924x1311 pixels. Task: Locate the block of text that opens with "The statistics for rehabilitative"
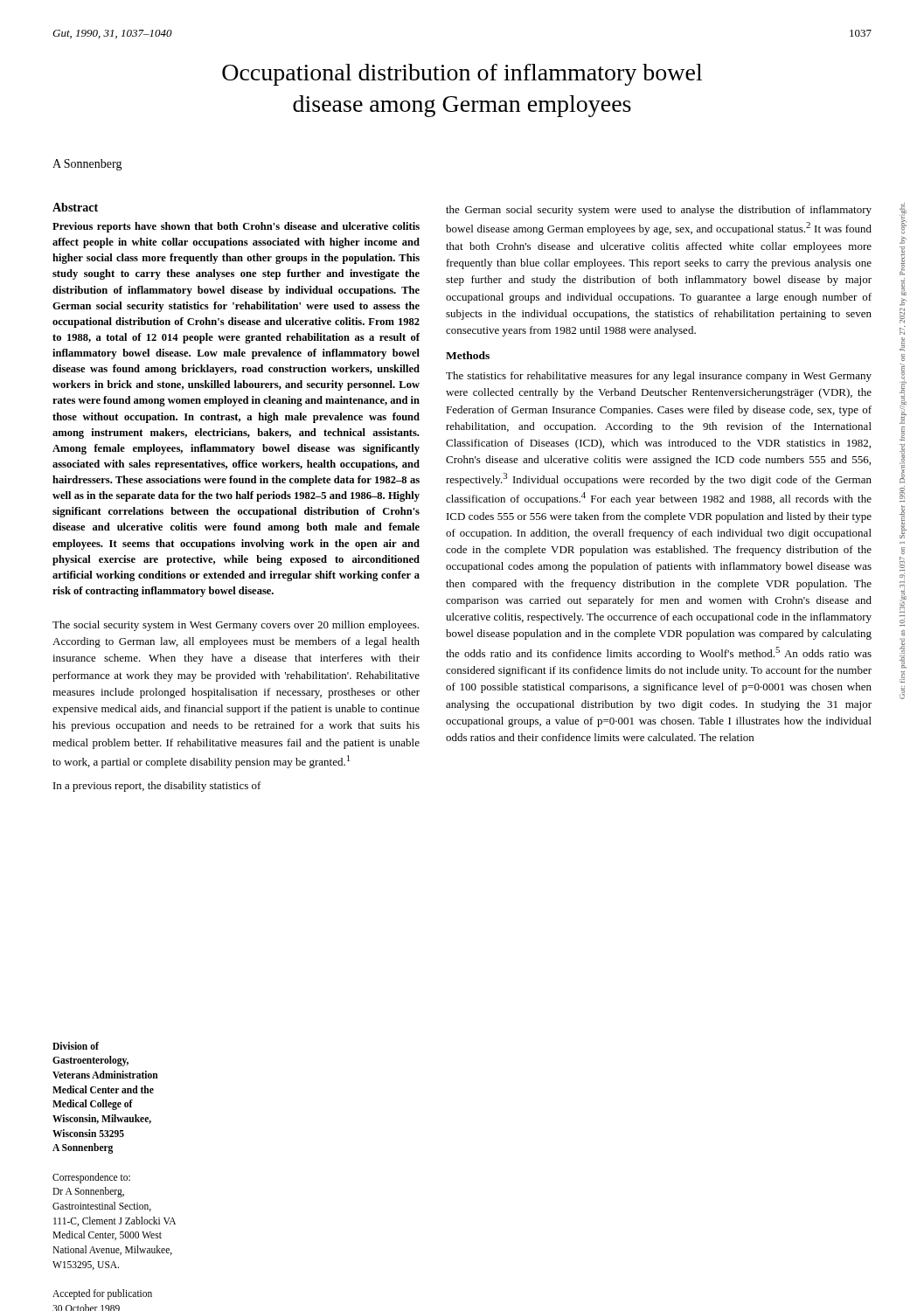[659, 557]
